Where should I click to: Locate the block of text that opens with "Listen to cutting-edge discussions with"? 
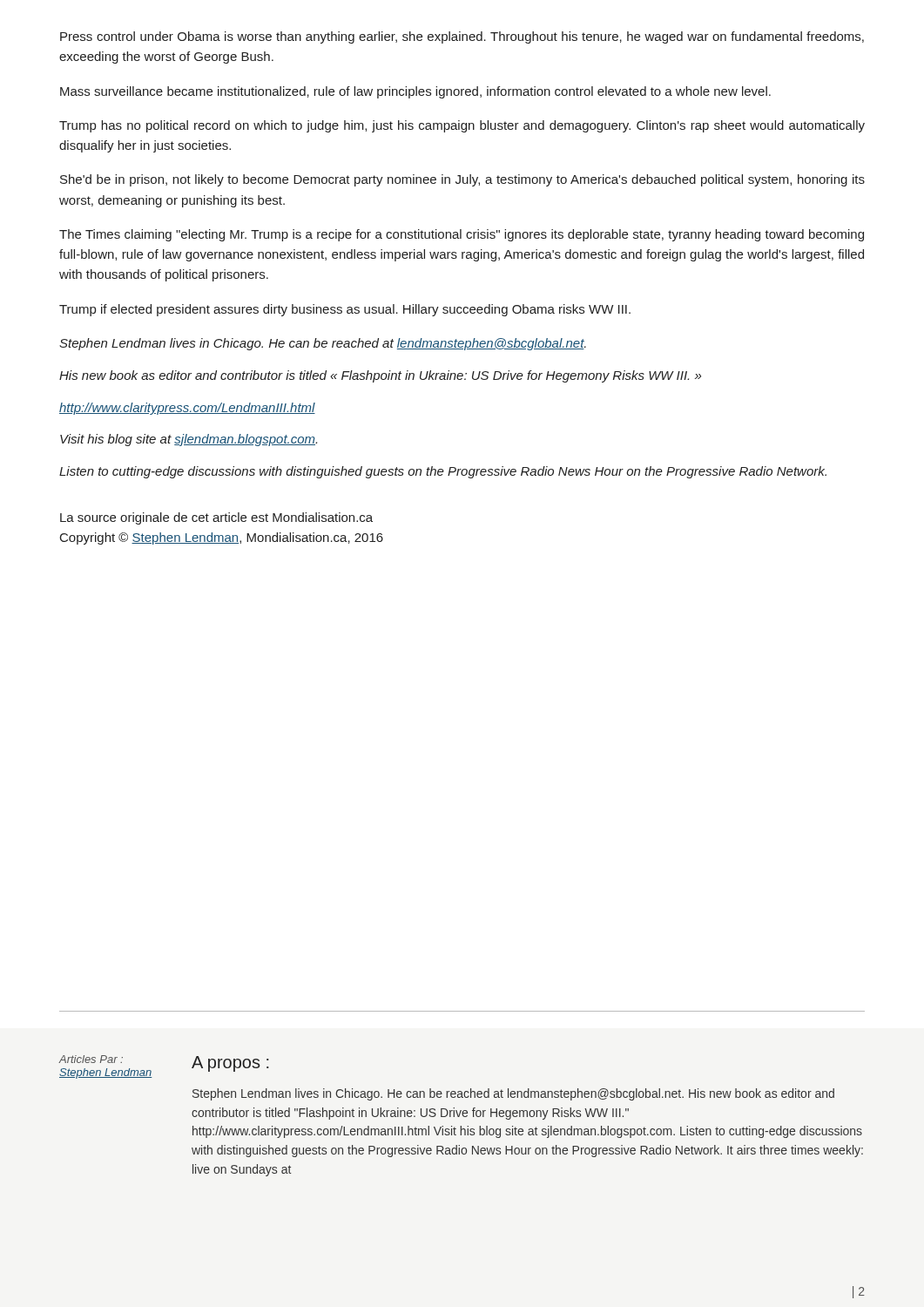pyautogui.click(x=444, y=471)
